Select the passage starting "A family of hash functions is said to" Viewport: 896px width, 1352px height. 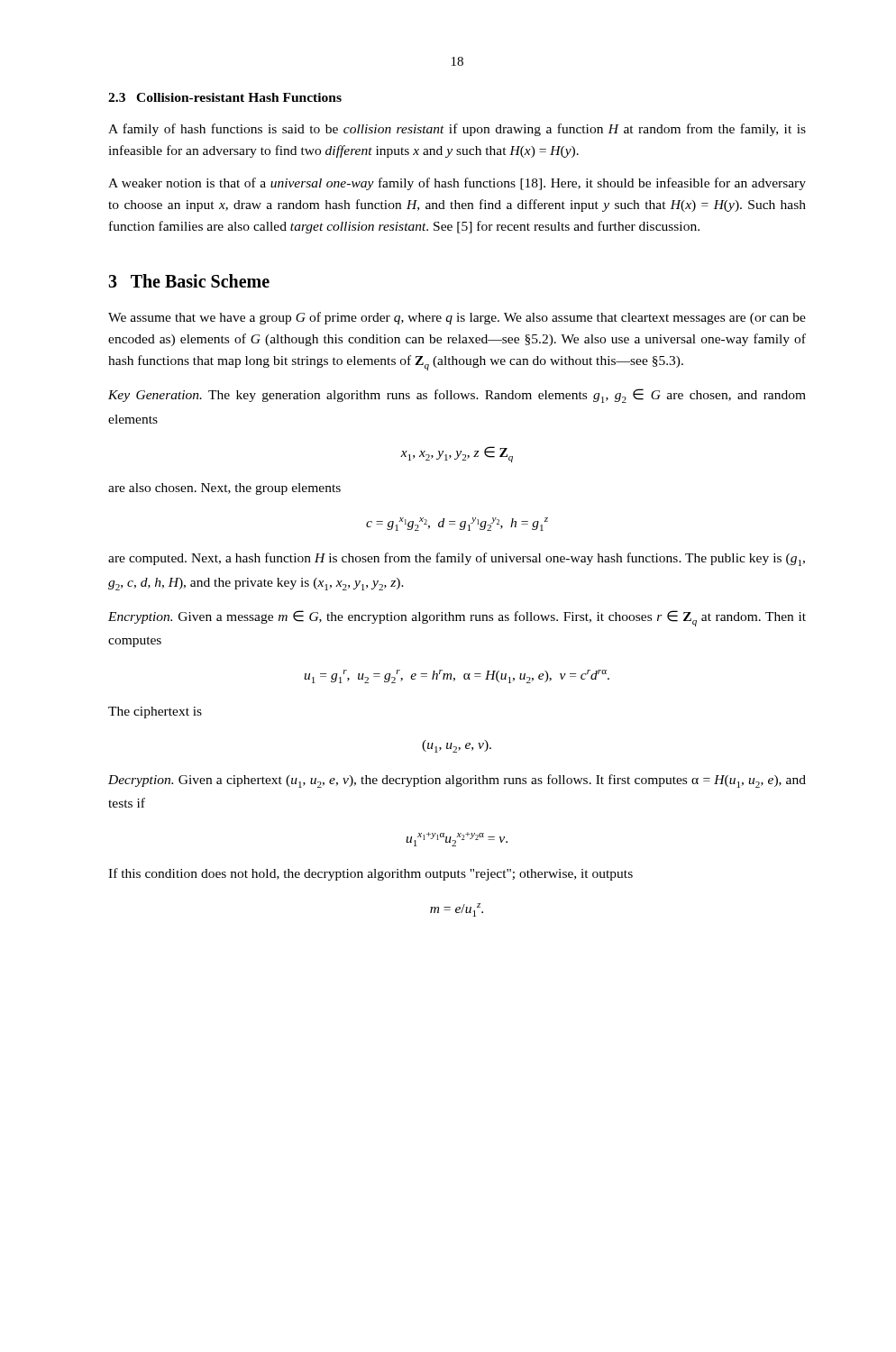pos(457,140)
